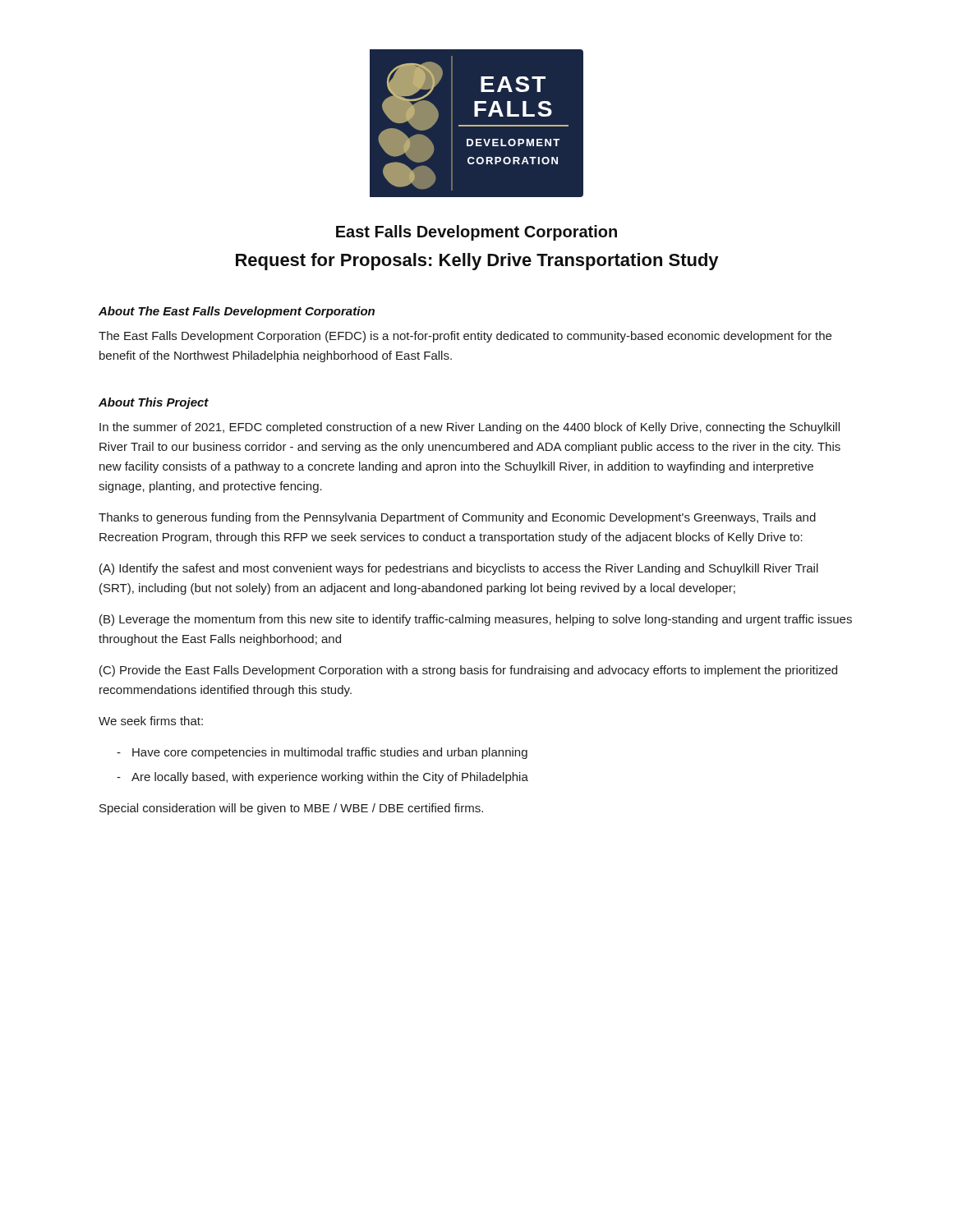
Task: Locate the text "About This Project"
Action: pos(153,402)
